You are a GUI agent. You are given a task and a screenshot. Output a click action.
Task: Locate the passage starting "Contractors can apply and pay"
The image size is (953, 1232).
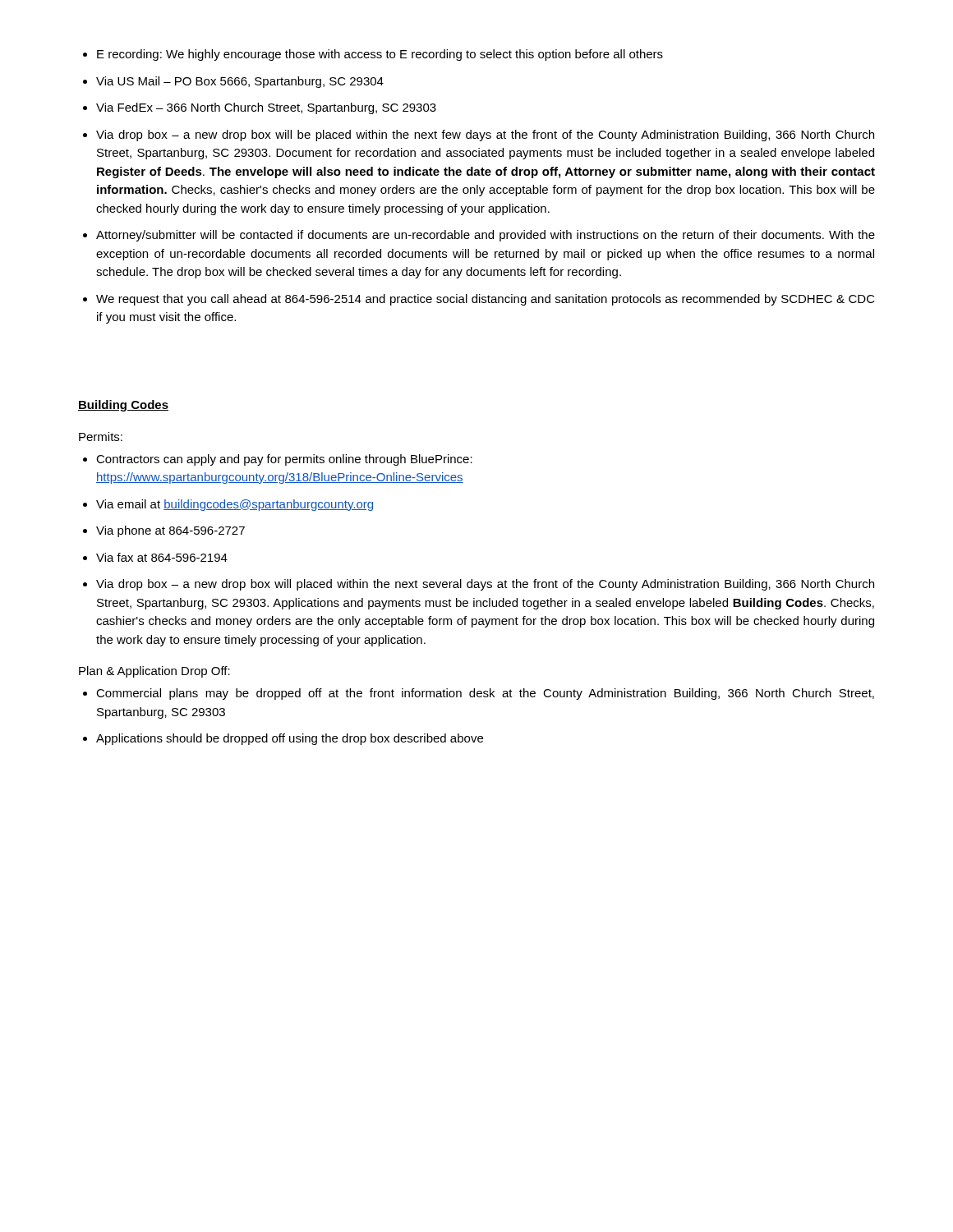coord(278,460)
